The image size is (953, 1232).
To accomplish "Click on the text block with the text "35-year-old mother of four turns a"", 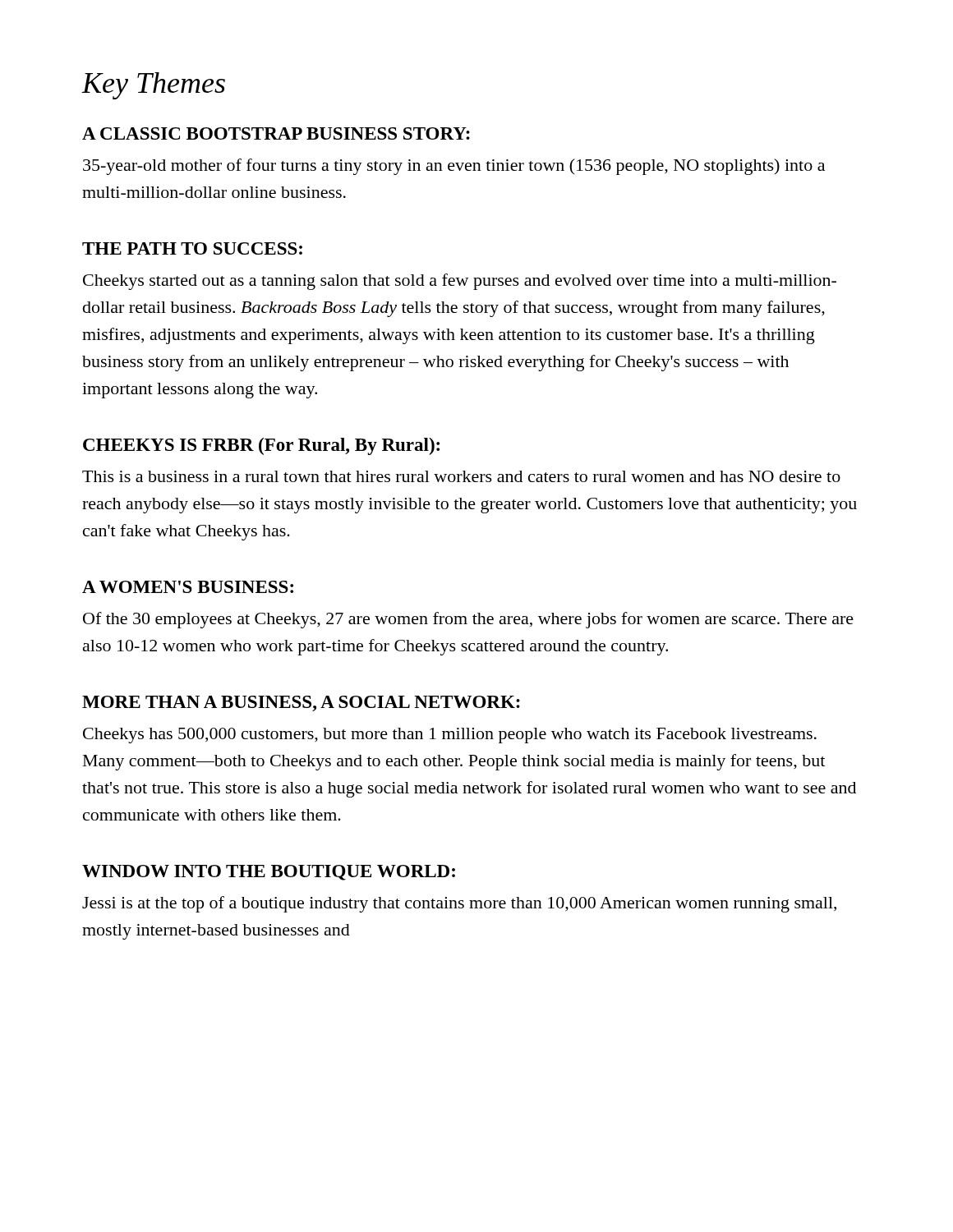I will (x=454, y=178).
